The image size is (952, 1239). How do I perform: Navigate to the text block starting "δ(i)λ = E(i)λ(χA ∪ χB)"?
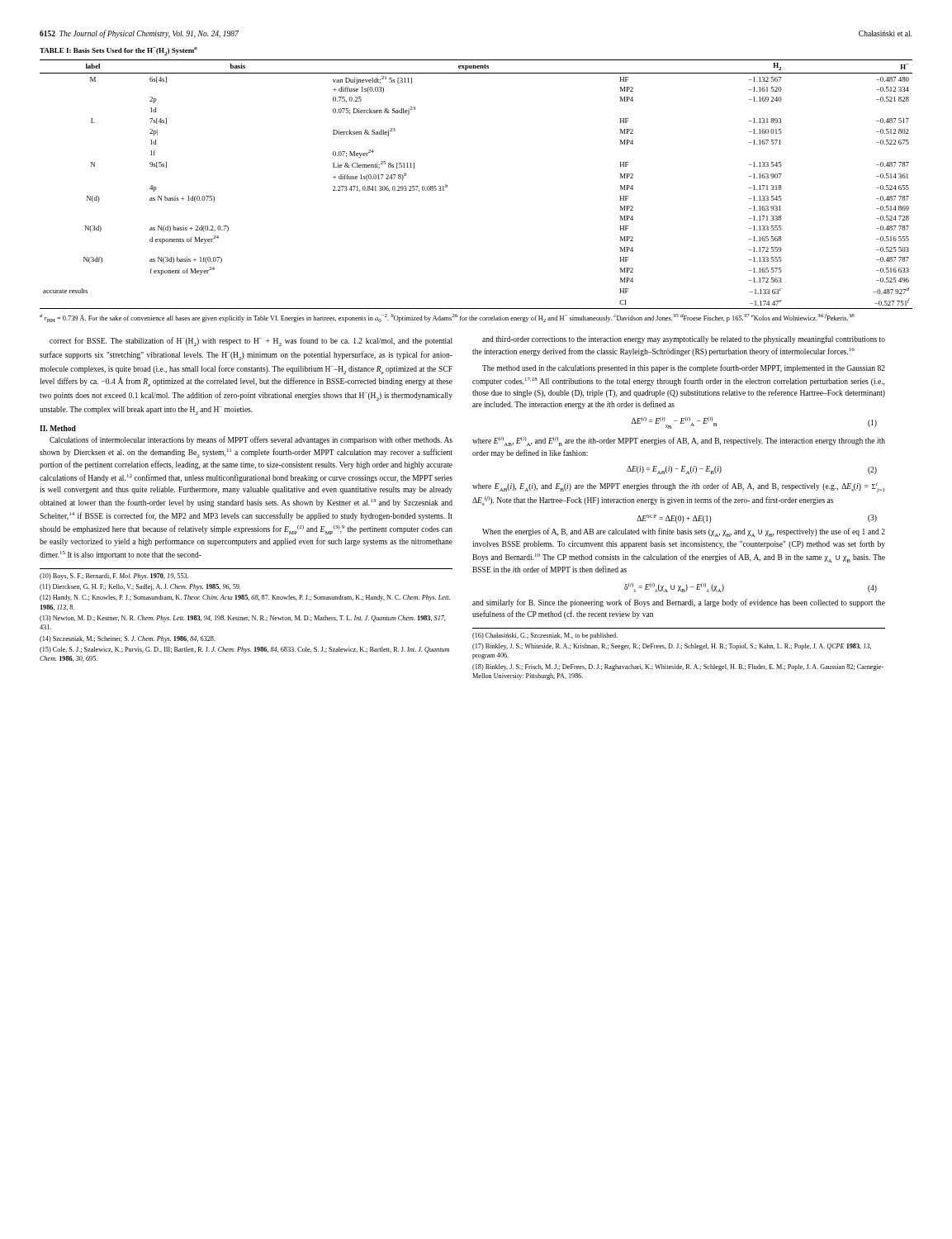click(x=679, y=588)
